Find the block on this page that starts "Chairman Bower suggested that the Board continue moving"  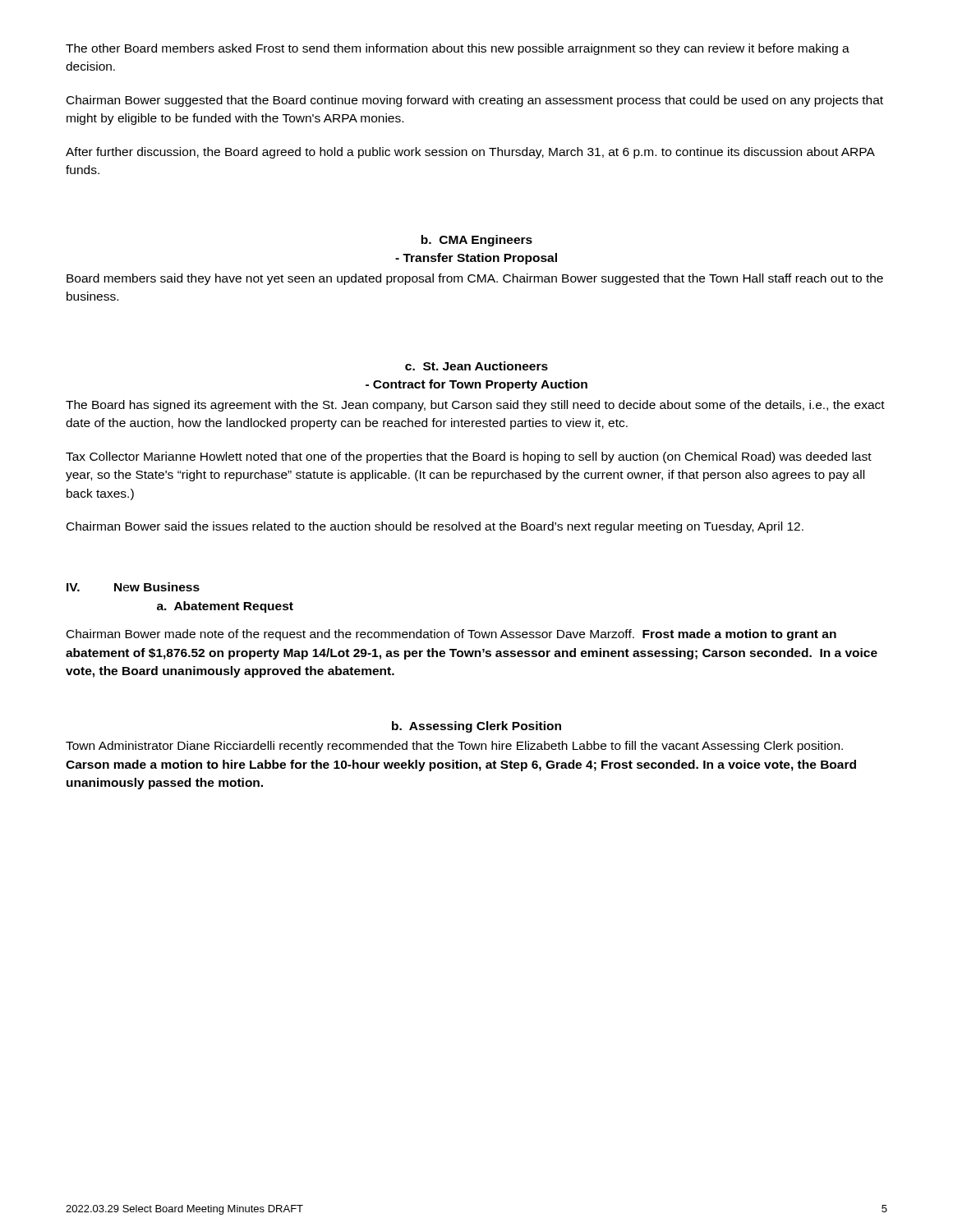(475, 109)
